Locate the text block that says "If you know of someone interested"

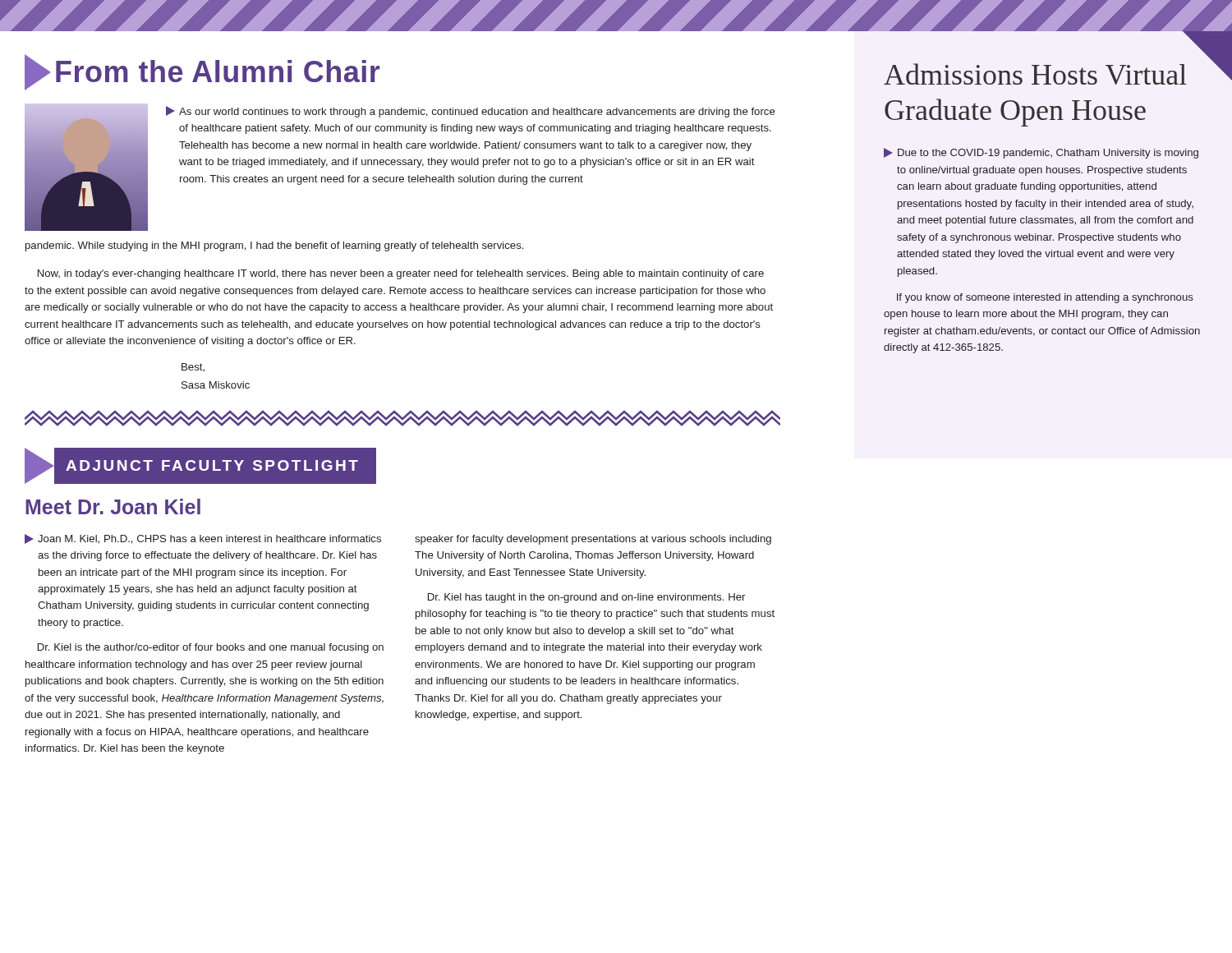pos(1042,322)
